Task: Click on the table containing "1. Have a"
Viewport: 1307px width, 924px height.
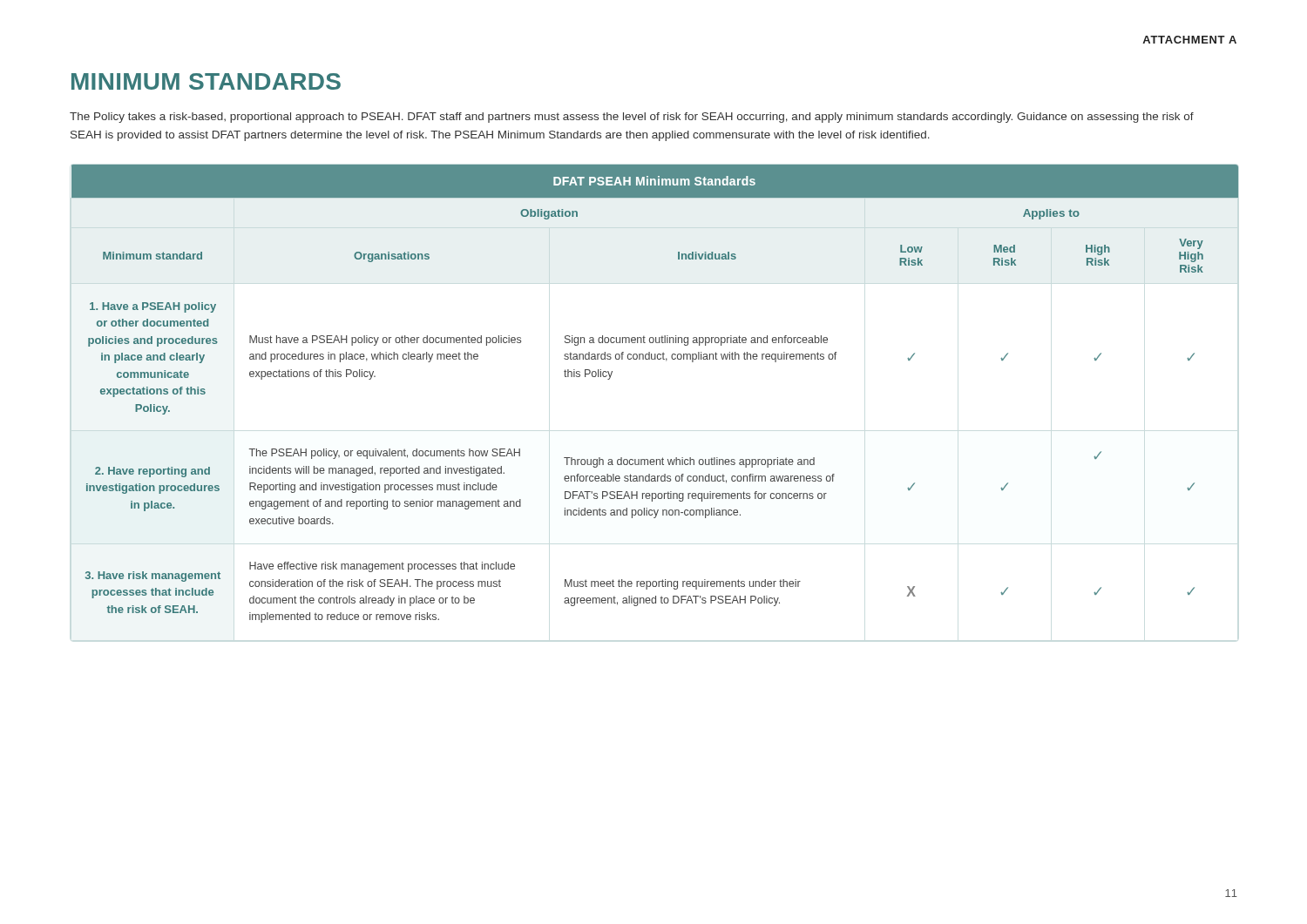Action: click(654, 403)
